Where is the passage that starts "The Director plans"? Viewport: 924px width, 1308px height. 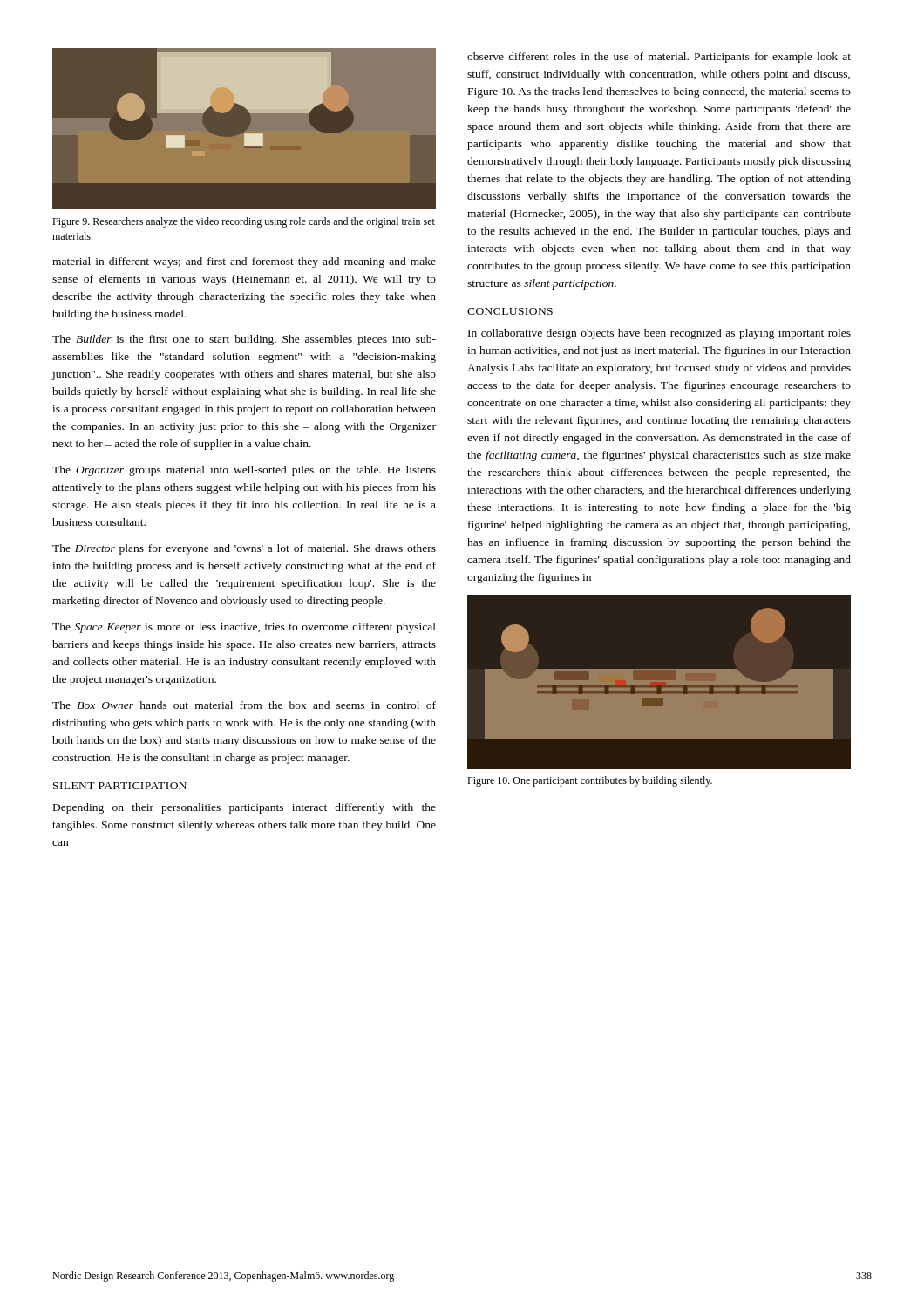244,574
